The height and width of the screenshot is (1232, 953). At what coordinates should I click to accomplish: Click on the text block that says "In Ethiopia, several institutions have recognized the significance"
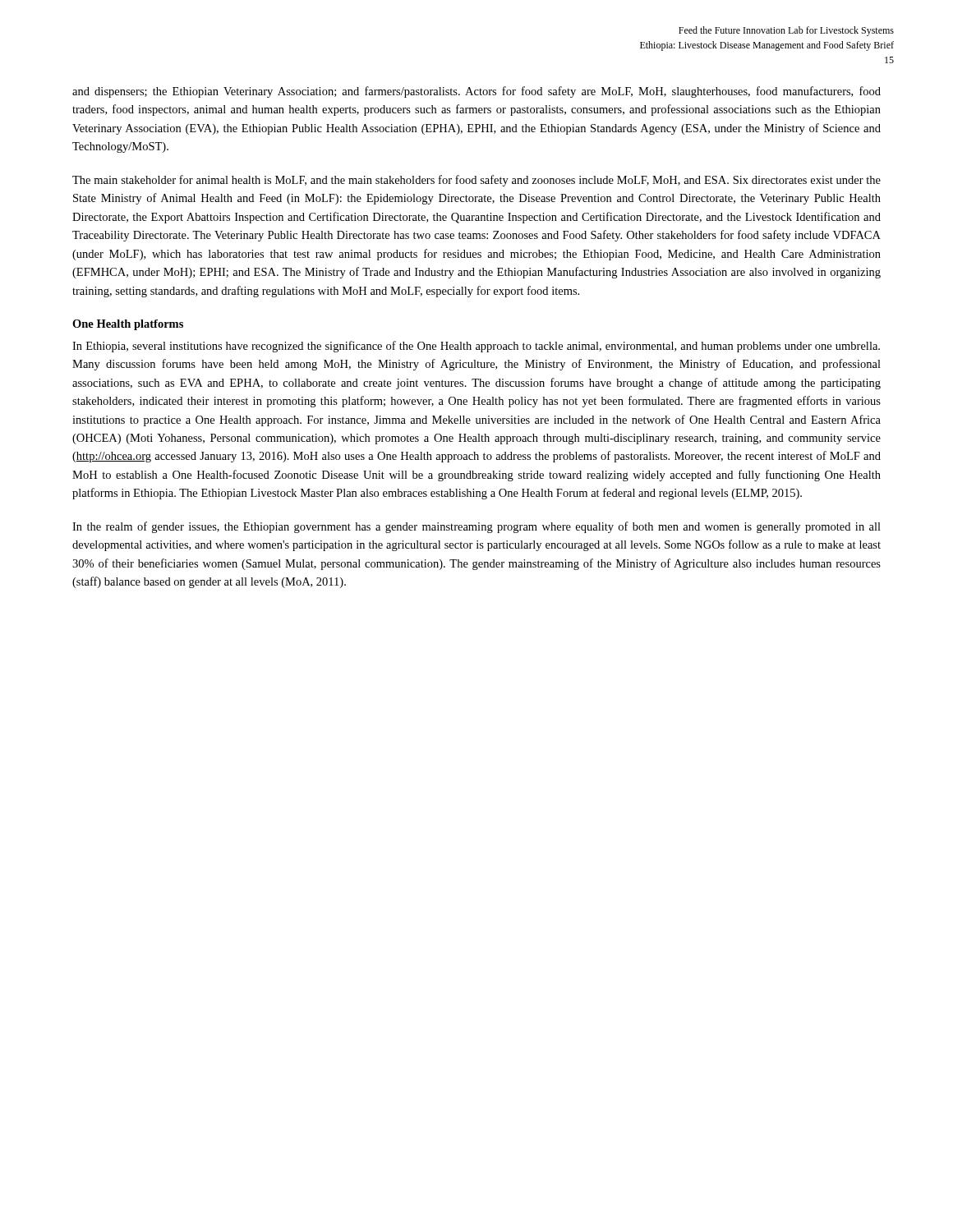[x=476, y=419]
